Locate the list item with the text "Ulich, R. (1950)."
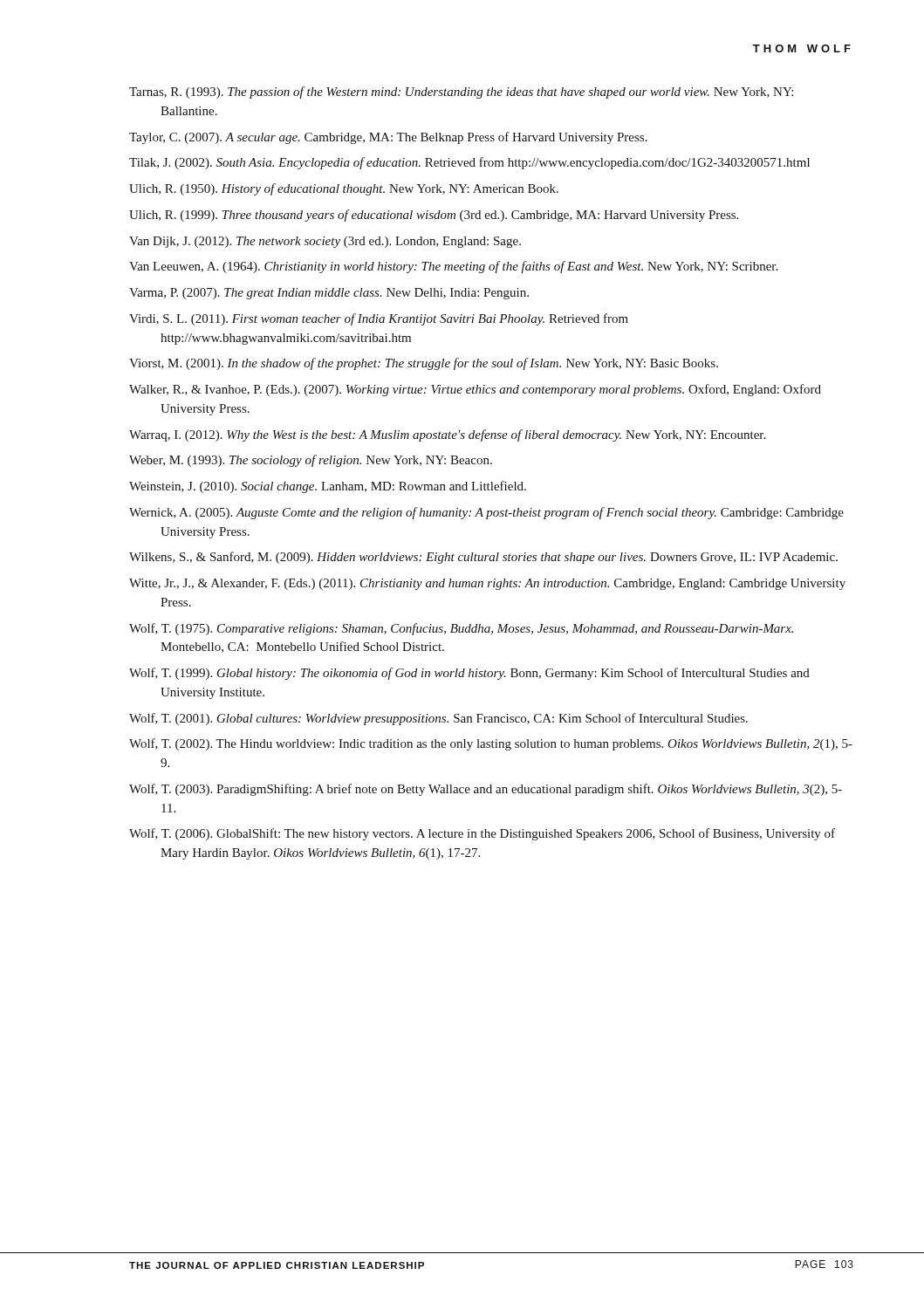924x1309 pixels. click(344, 188)
